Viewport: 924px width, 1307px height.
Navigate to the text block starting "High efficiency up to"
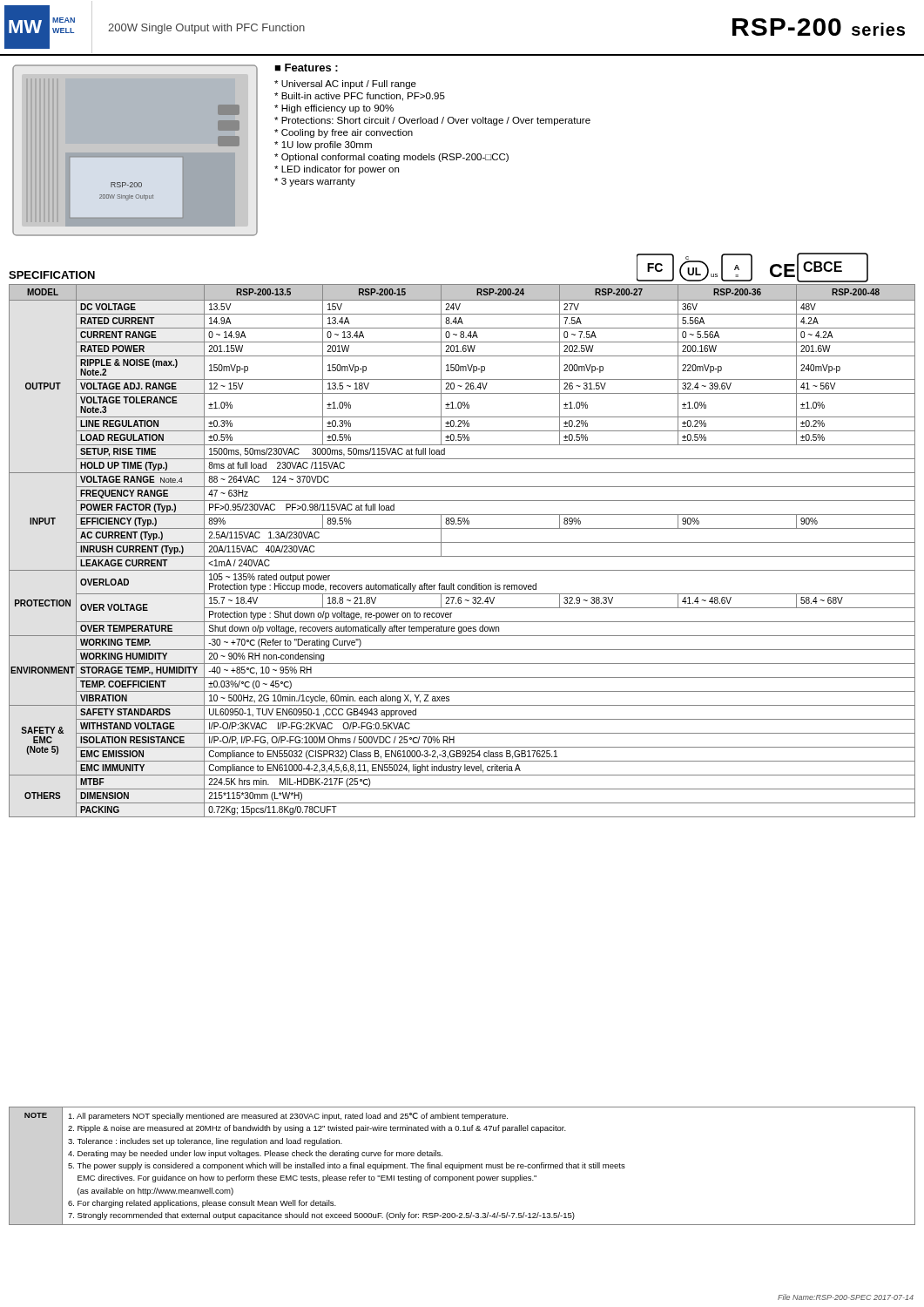click(334, 108)
